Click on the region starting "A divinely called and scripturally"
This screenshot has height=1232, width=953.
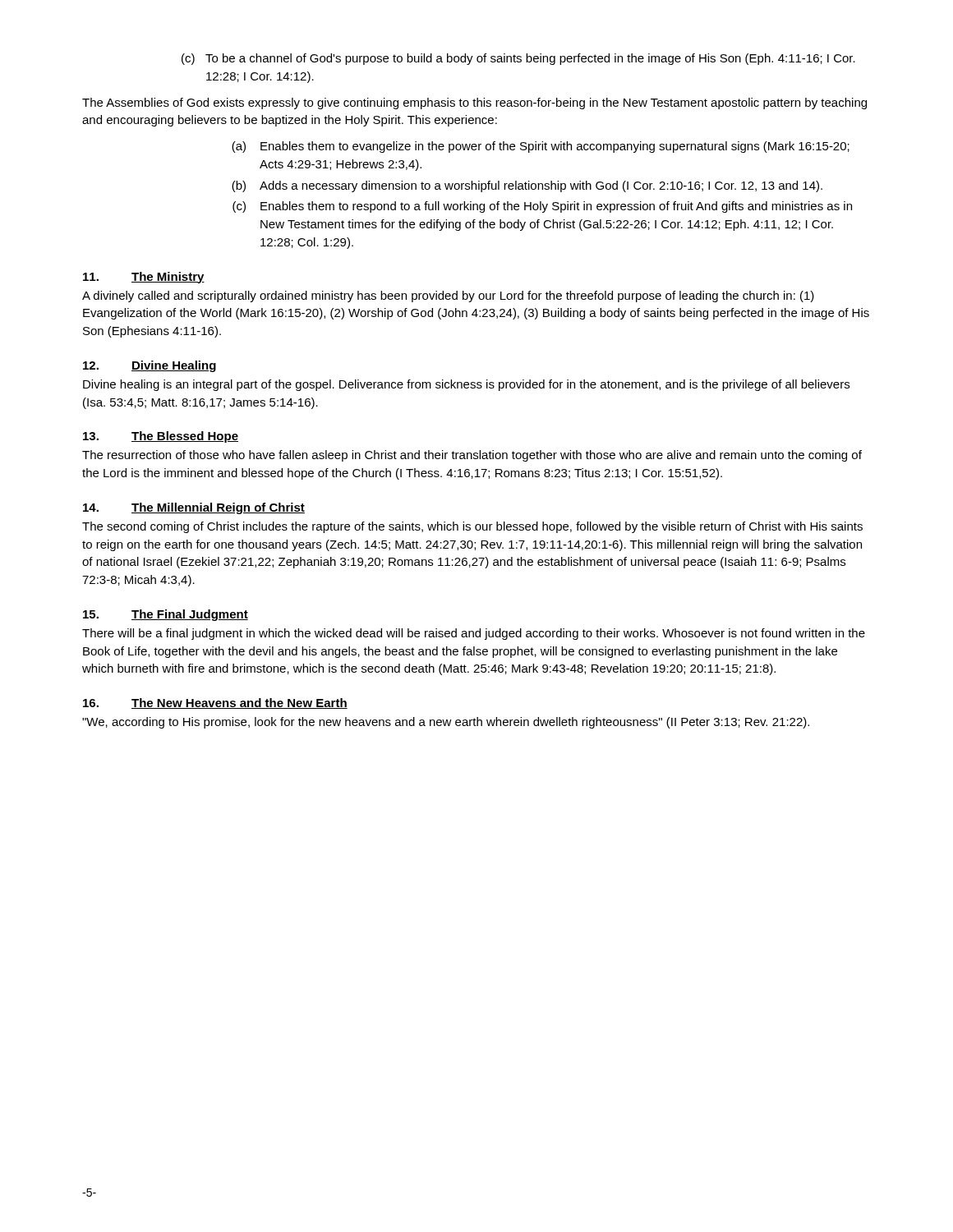click(x=476, y=313)
